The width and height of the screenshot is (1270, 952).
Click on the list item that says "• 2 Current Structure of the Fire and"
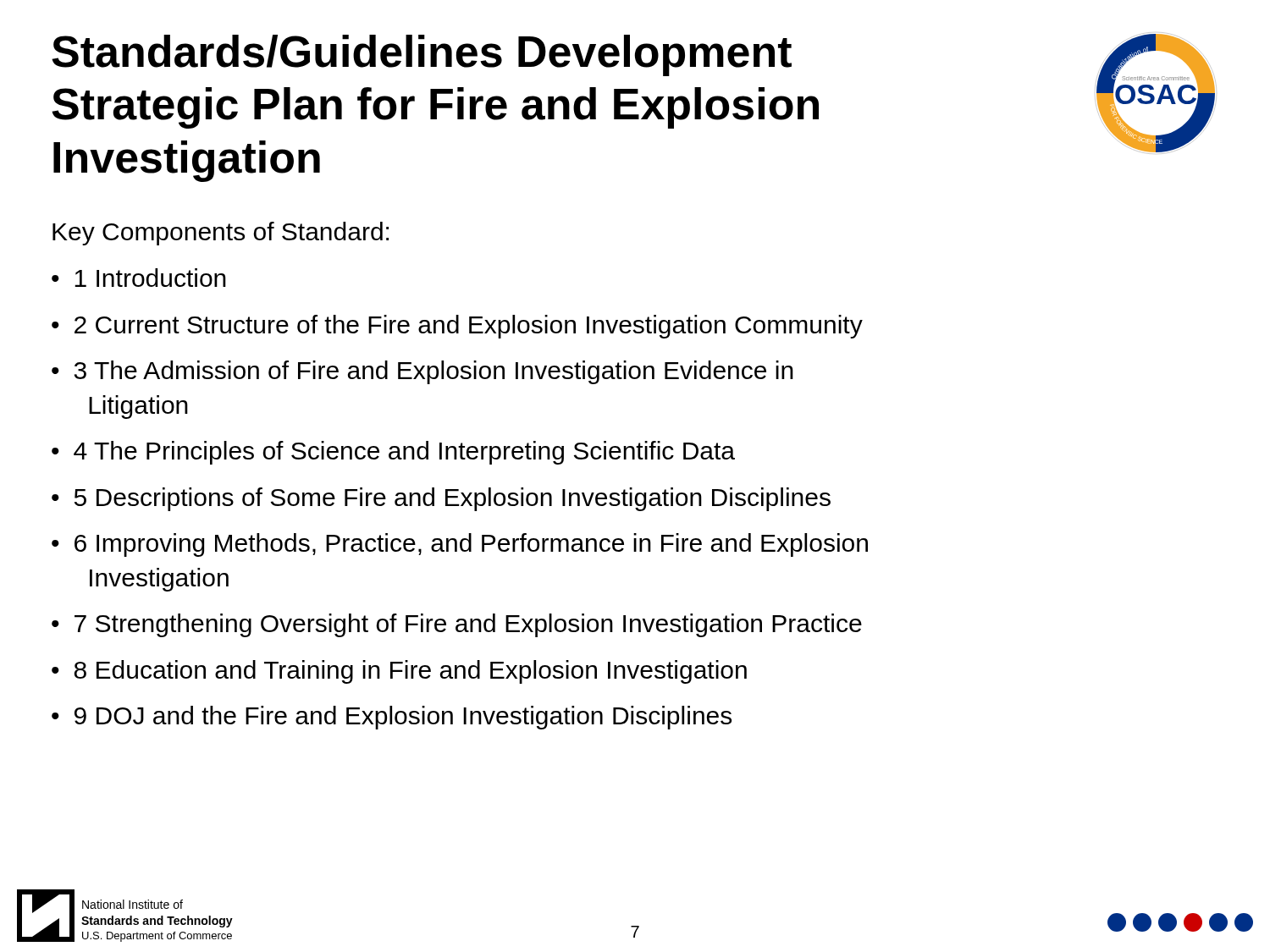(x=635, y=325)
